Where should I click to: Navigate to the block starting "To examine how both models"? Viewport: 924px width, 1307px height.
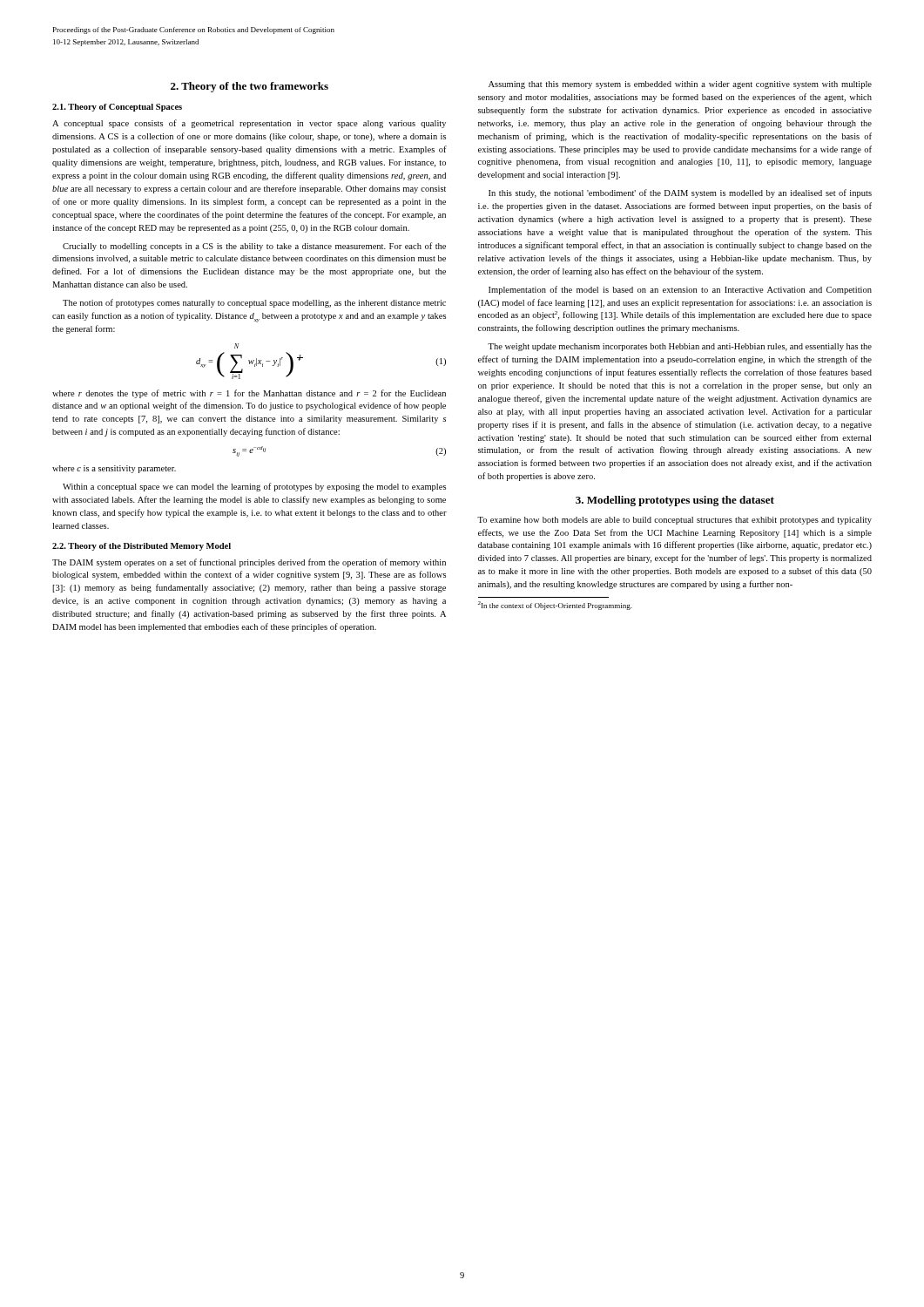click(x=675, y=553)
